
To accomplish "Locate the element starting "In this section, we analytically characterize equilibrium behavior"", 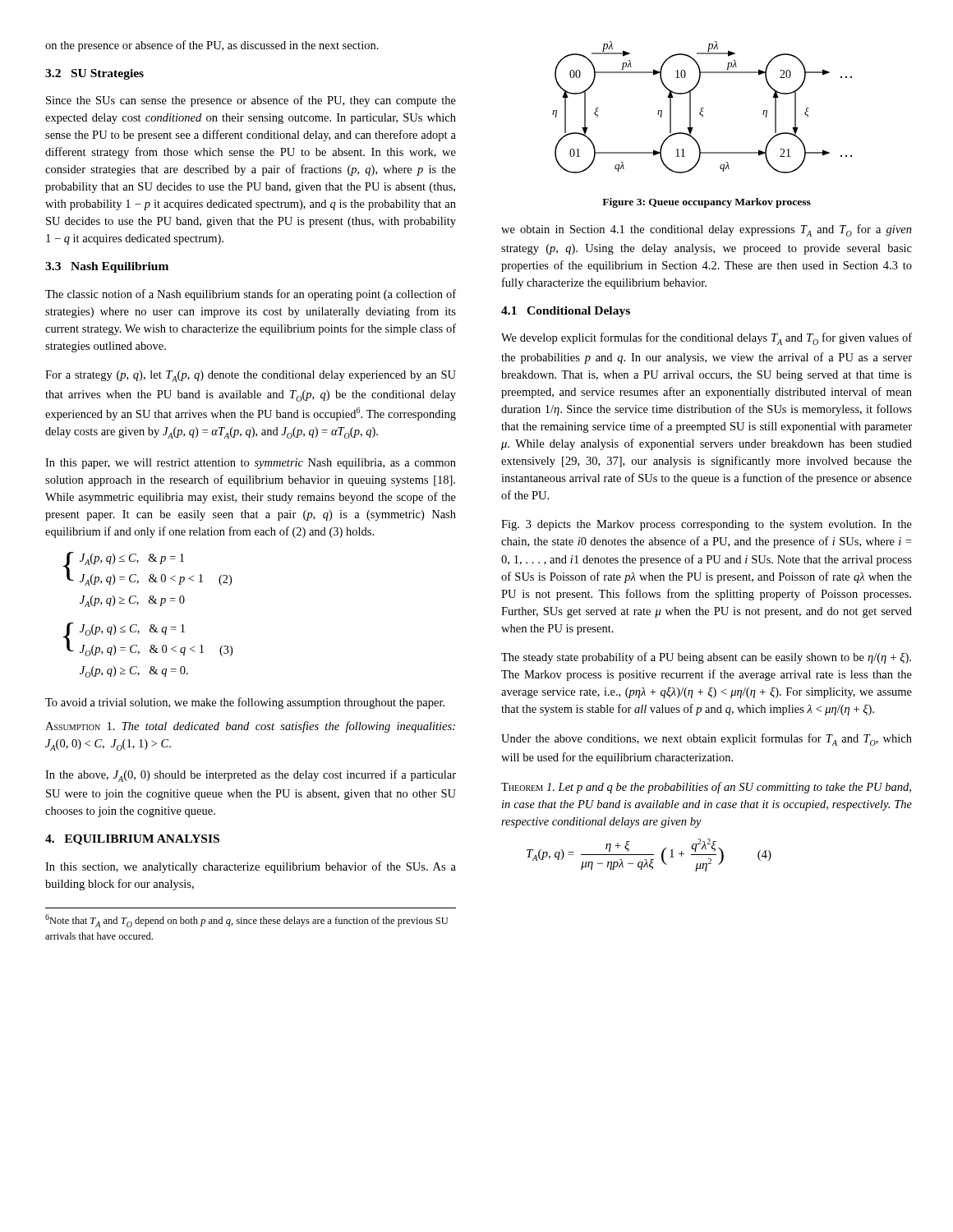I will coord(251,875).
